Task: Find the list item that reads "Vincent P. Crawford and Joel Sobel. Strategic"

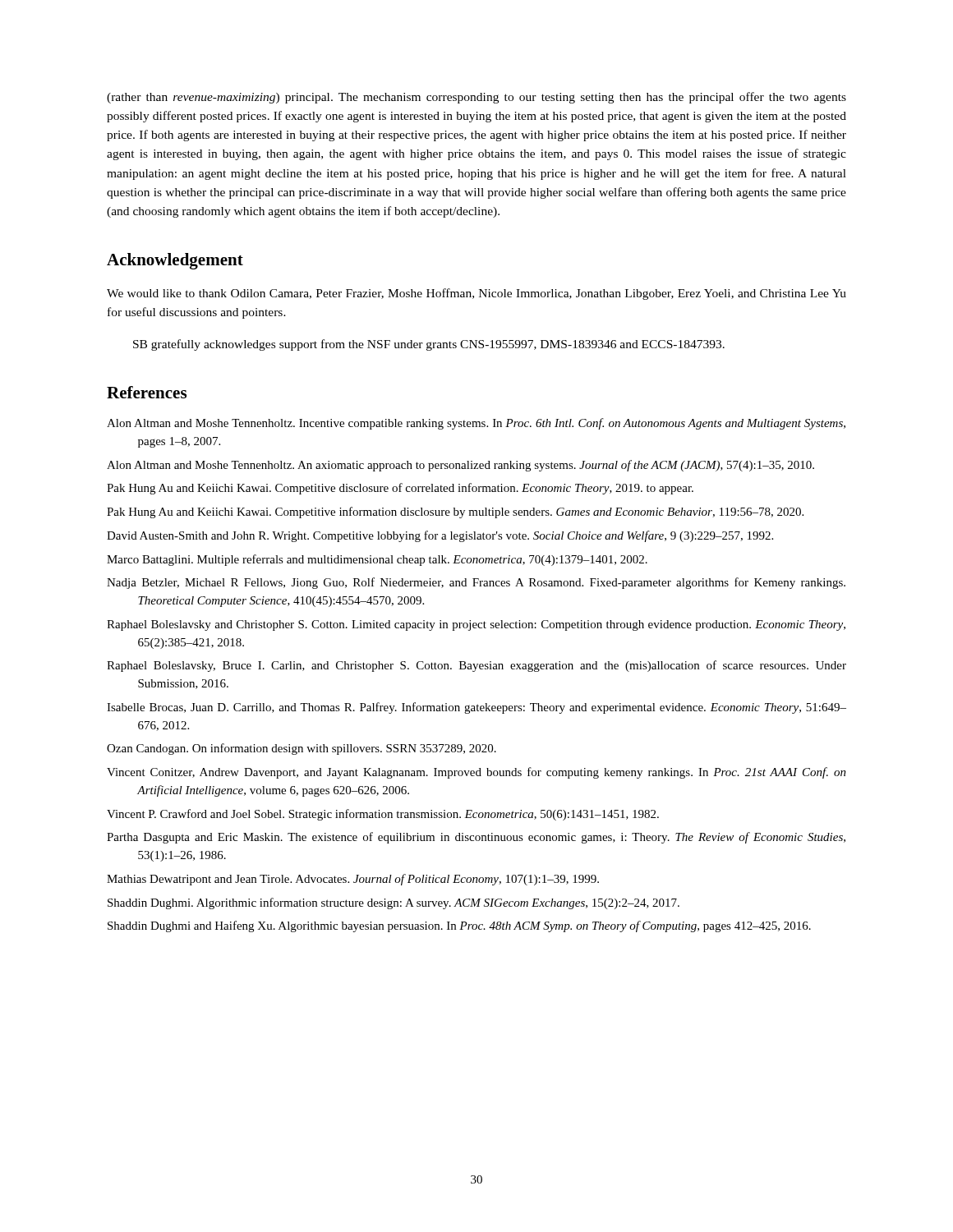Action: click(x=383, y=814)
